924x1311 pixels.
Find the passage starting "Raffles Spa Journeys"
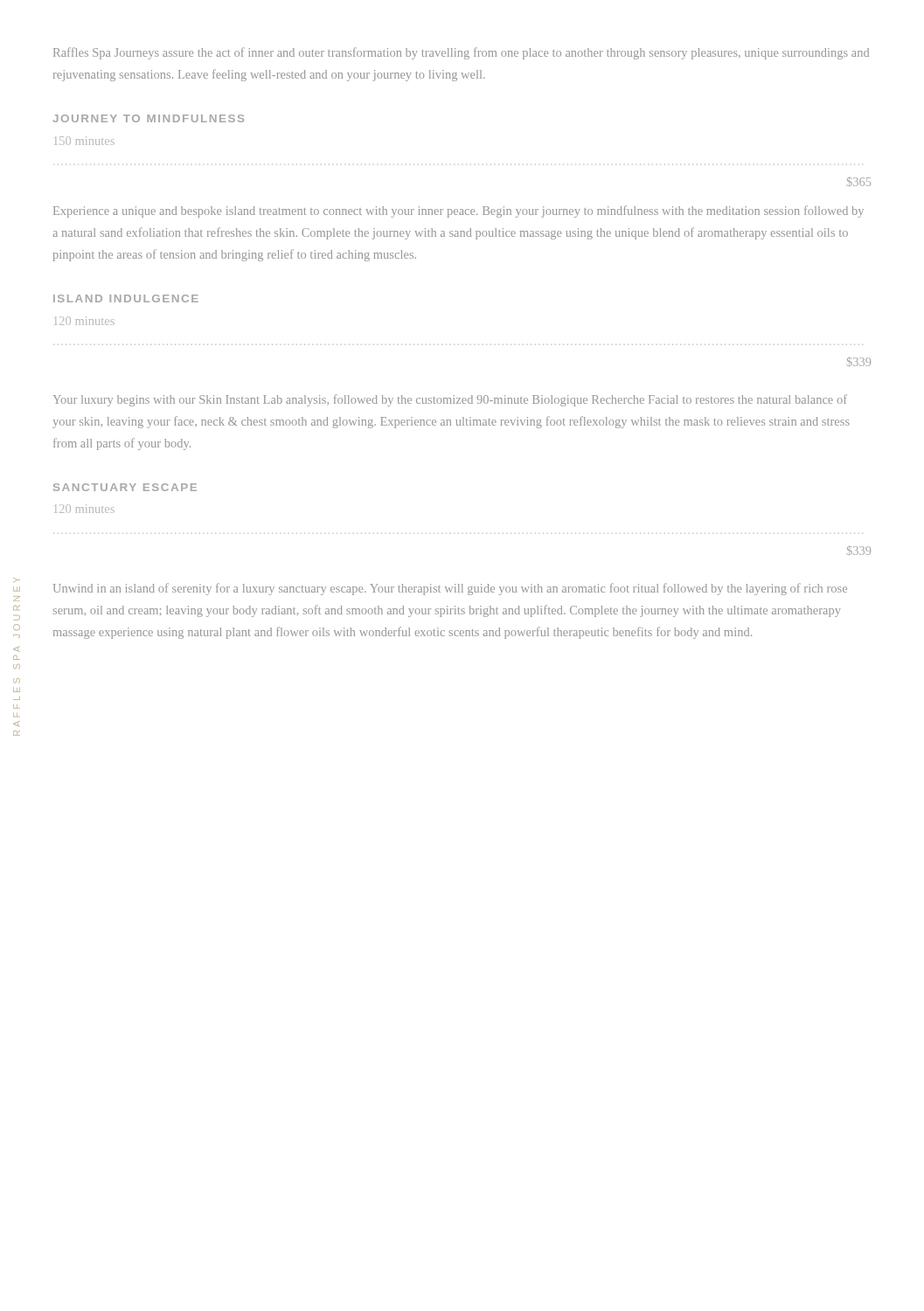(461, 63)
